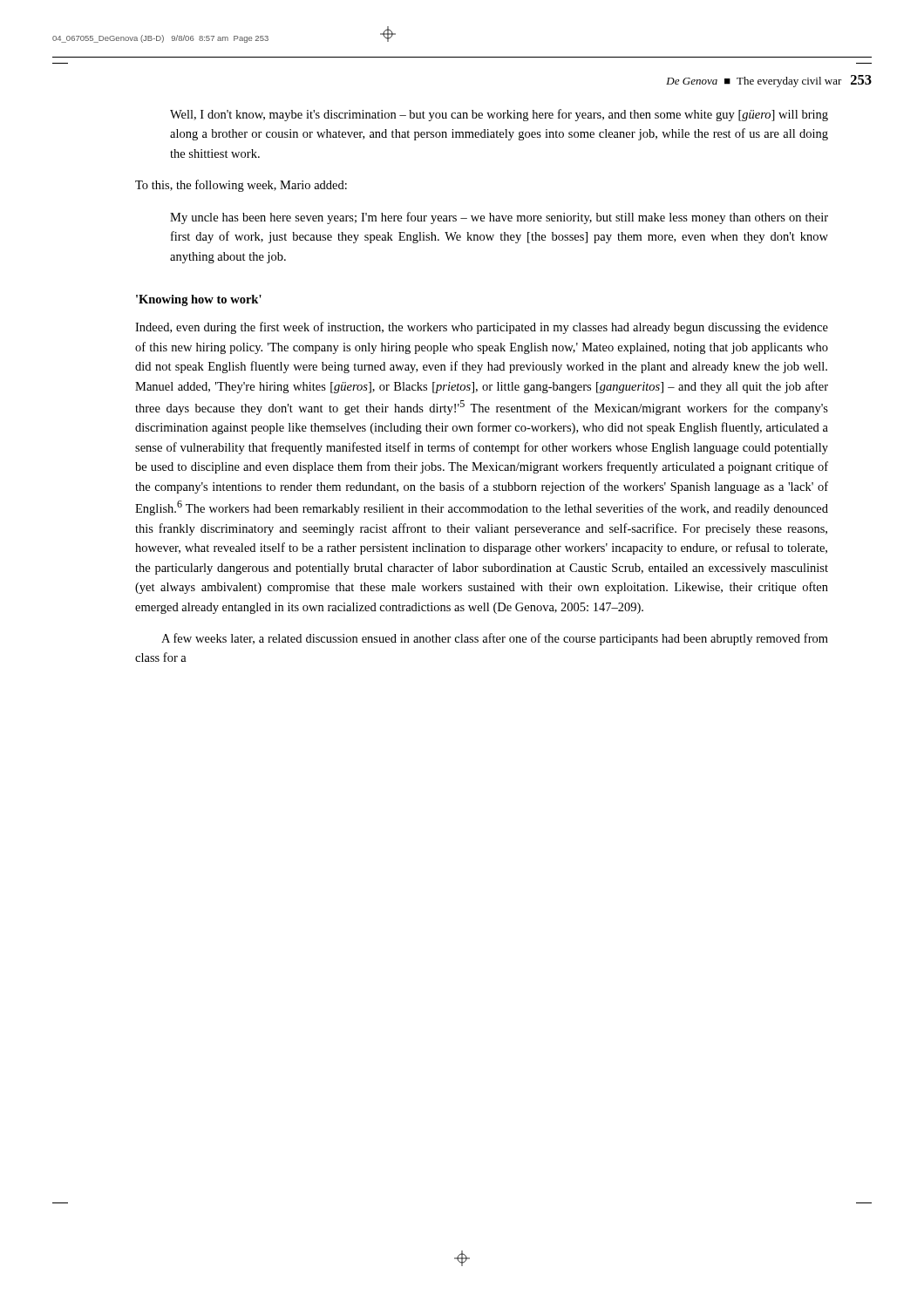Point to the block beginning "Well, I don't know,"

pyautogui.click(x=499, y=134)
